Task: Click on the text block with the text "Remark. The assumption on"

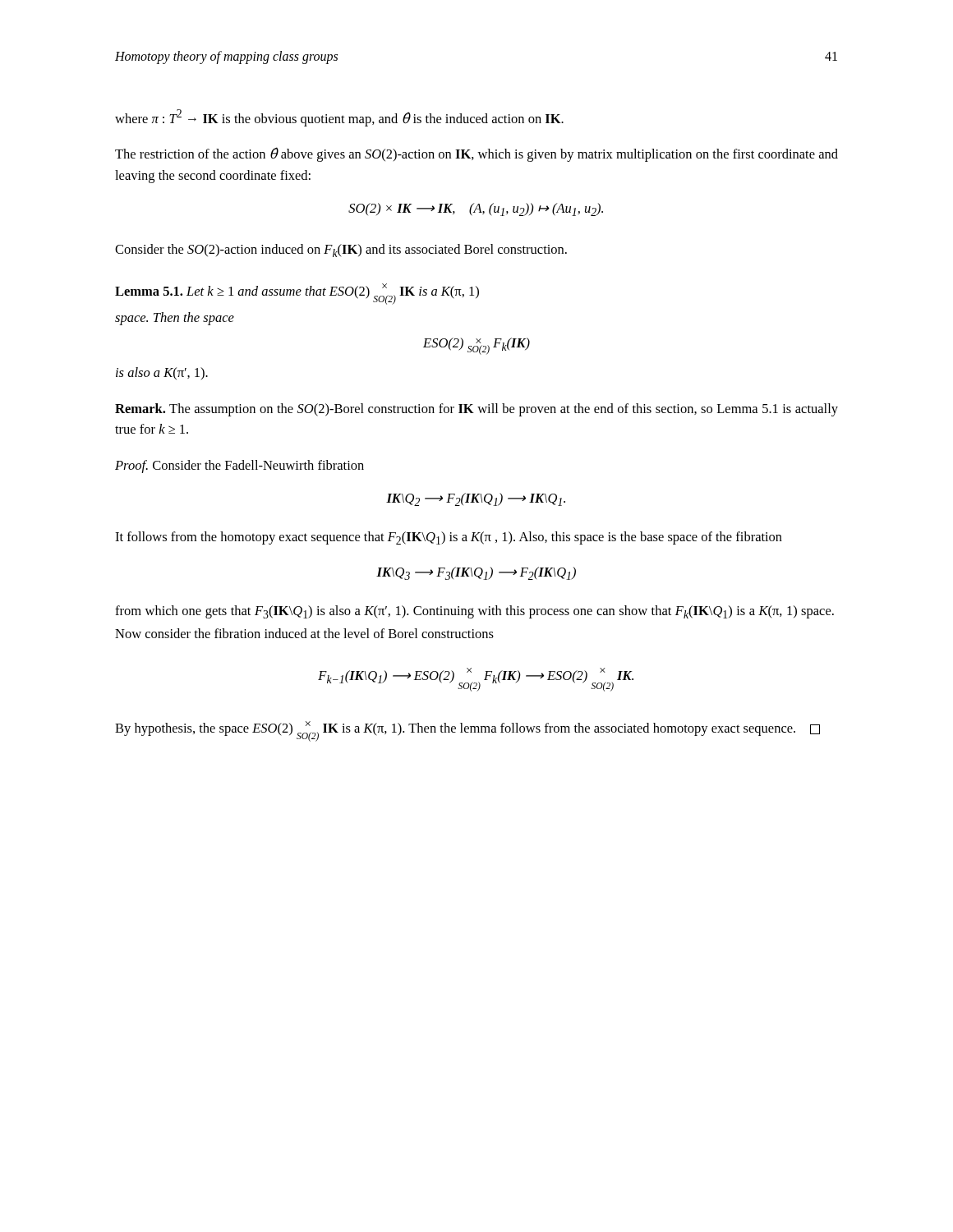Action: pos(476,419)
